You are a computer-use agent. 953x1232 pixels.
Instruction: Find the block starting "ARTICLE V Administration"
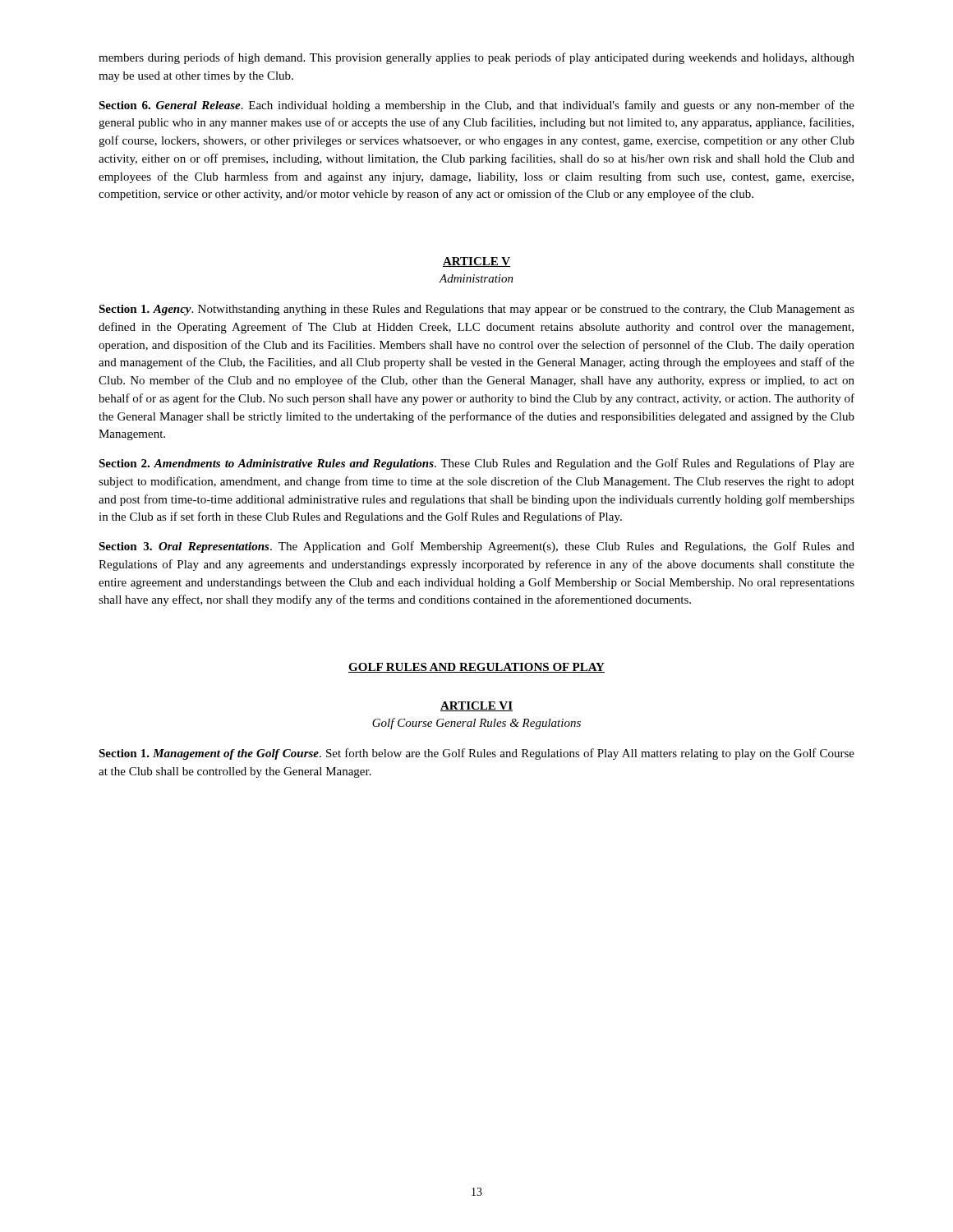(476, 270)
